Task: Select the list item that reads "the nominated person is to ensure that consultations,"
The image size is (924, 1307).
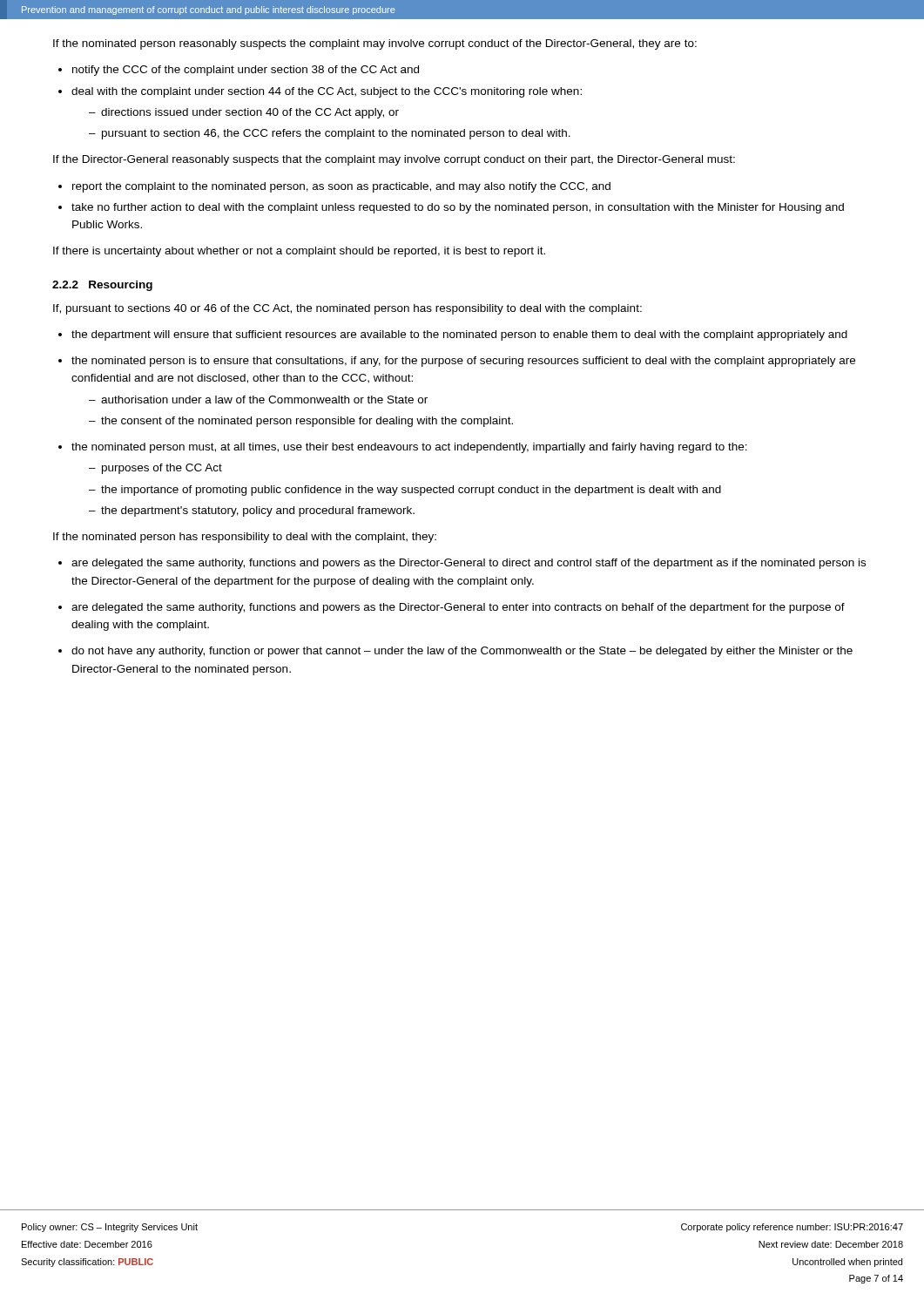Action: point(463,362)
